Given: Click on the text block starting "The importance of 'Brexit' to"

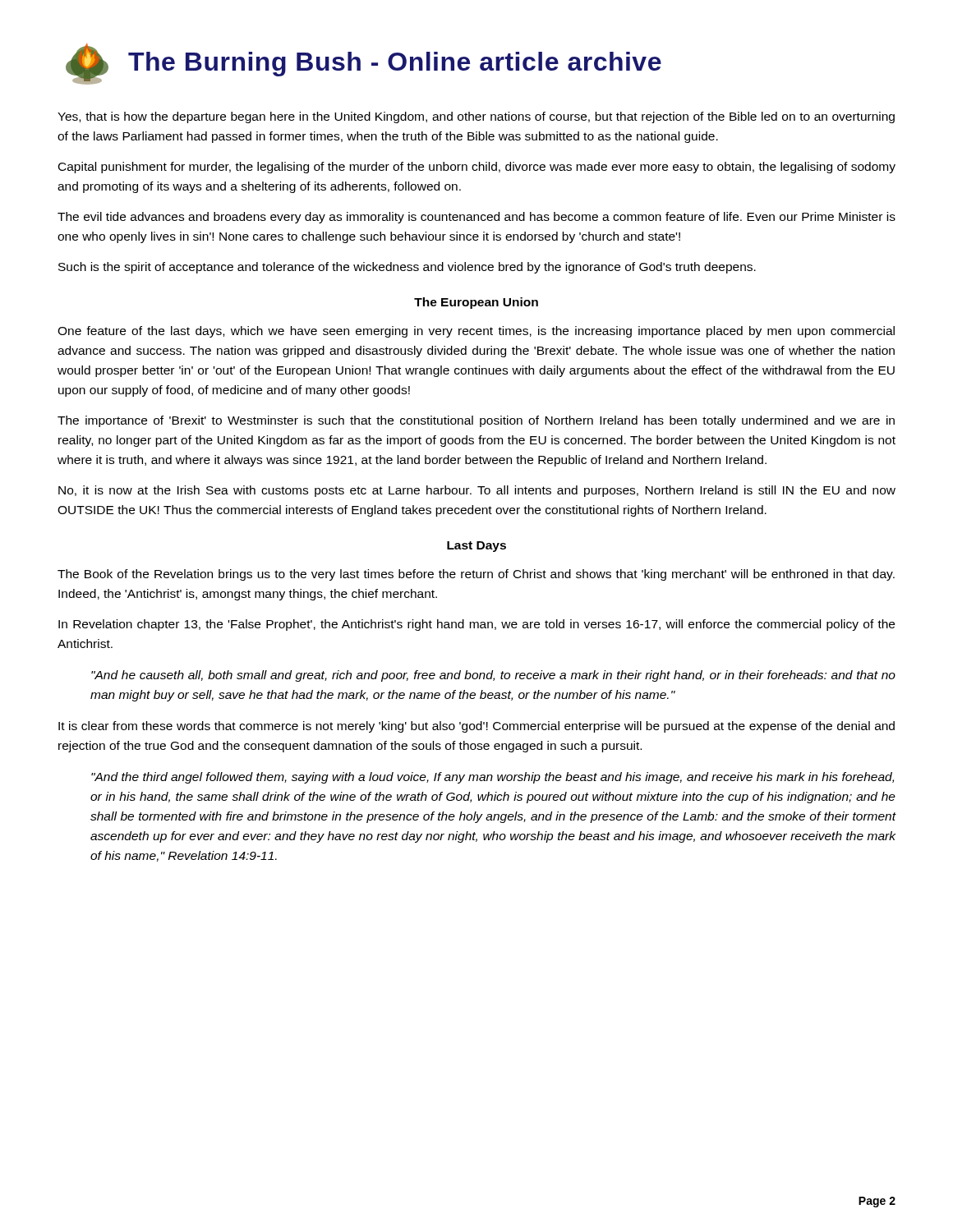Looking at the screenshot, I should tap(476, 440).
